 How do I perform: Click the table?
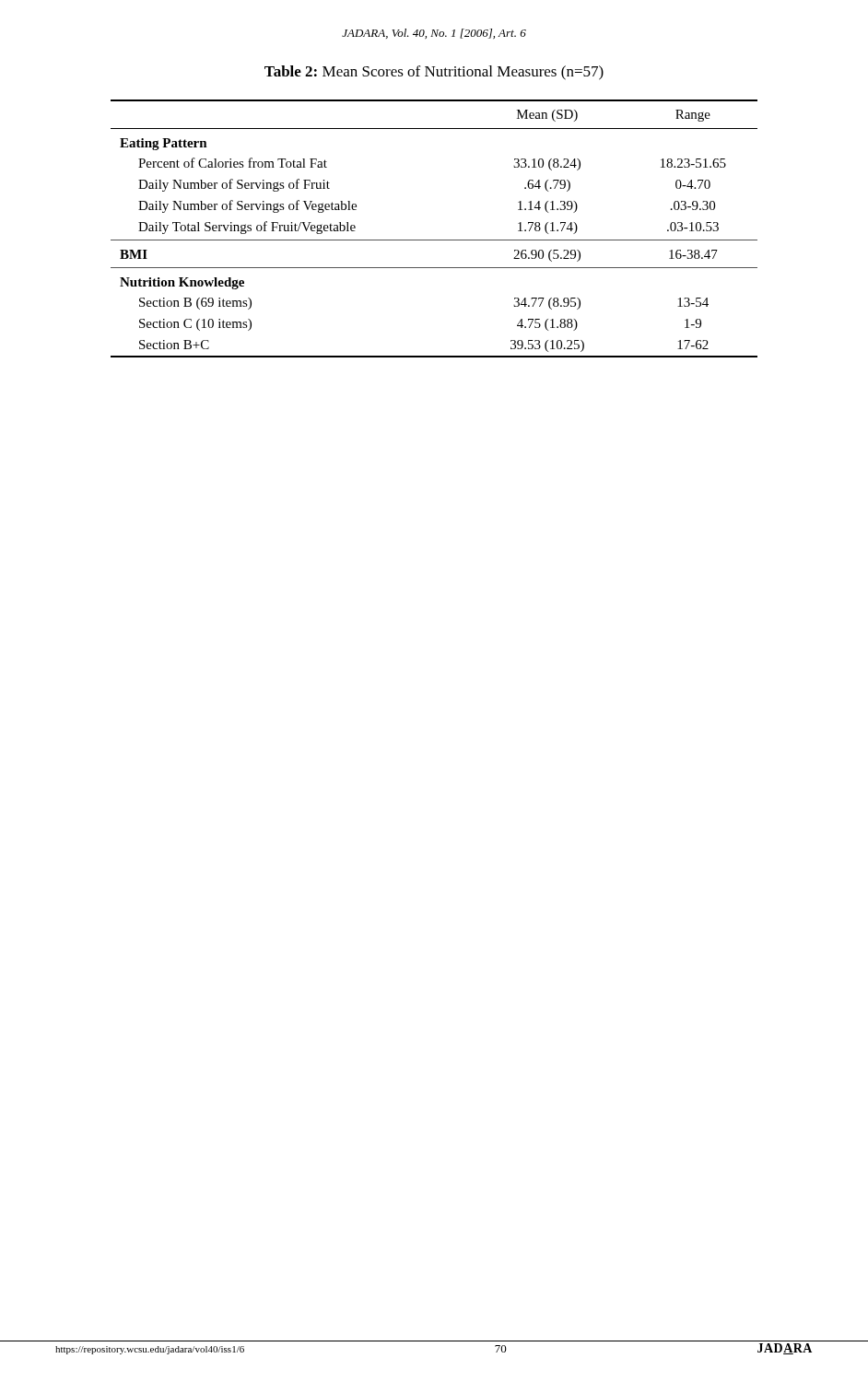coord(434,229)
